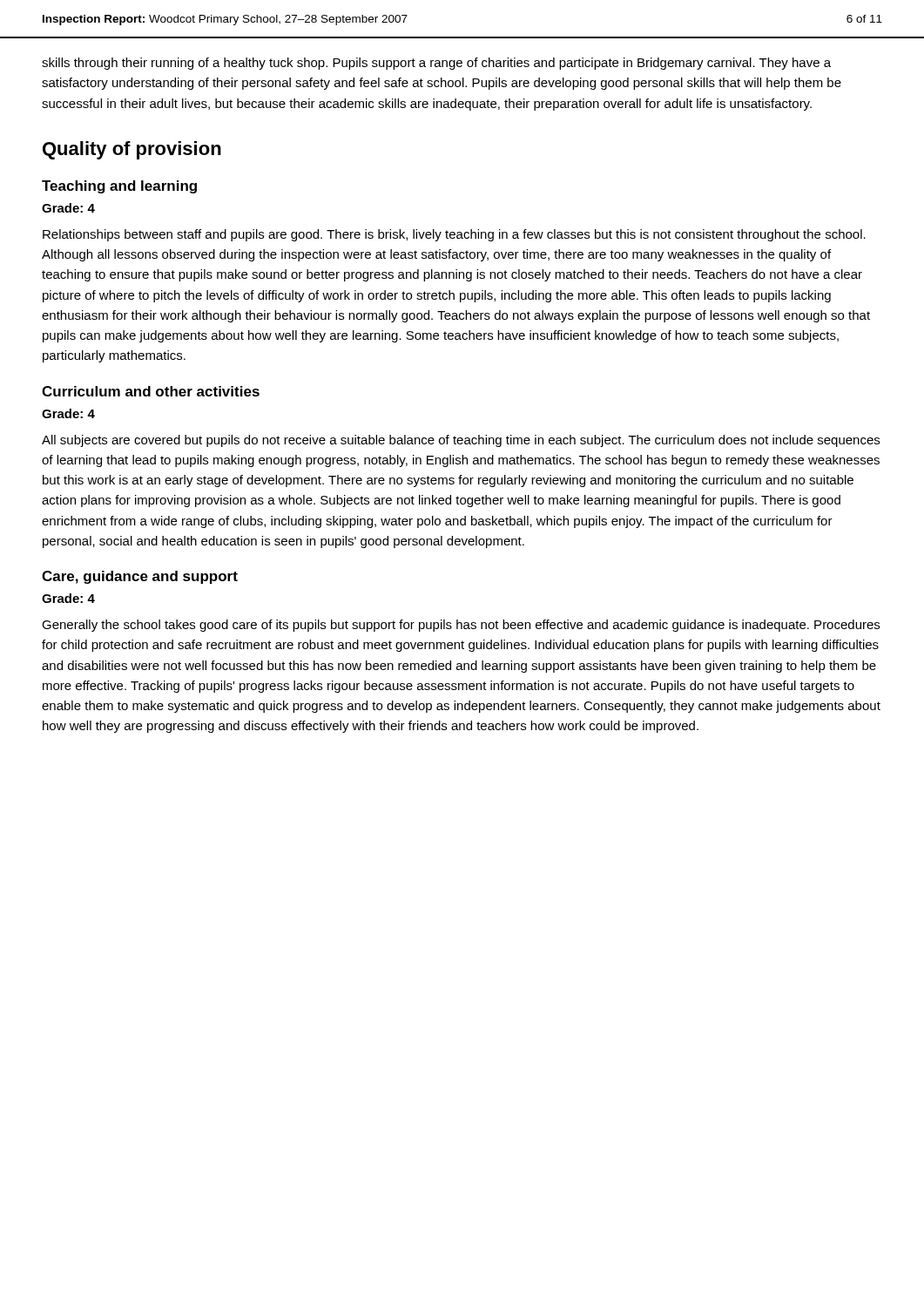Point to "Quality of provision"
Screen dimensions: 1307x924
[132, 148]
